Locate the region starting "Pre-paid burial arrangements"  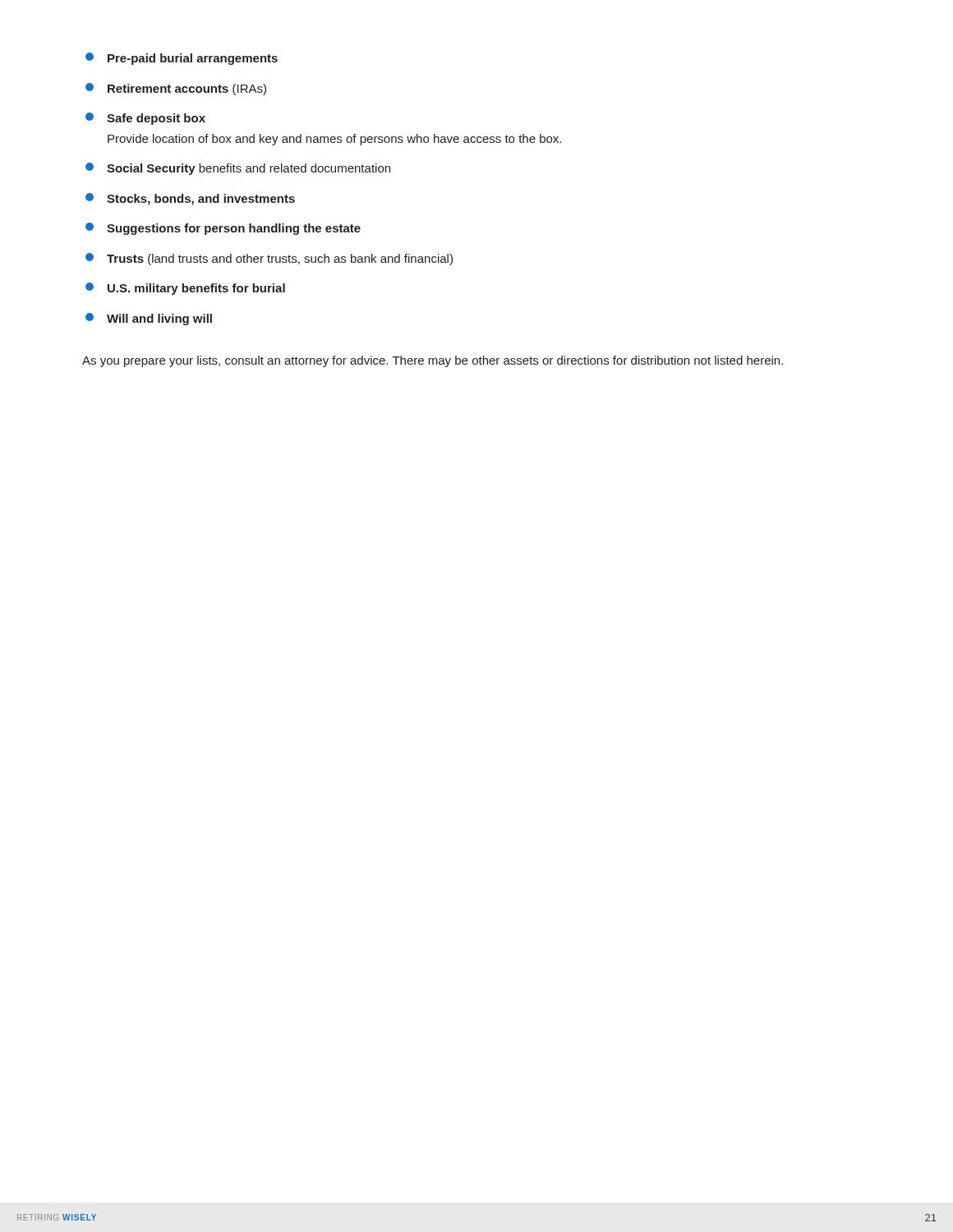[x=182, y=59]
